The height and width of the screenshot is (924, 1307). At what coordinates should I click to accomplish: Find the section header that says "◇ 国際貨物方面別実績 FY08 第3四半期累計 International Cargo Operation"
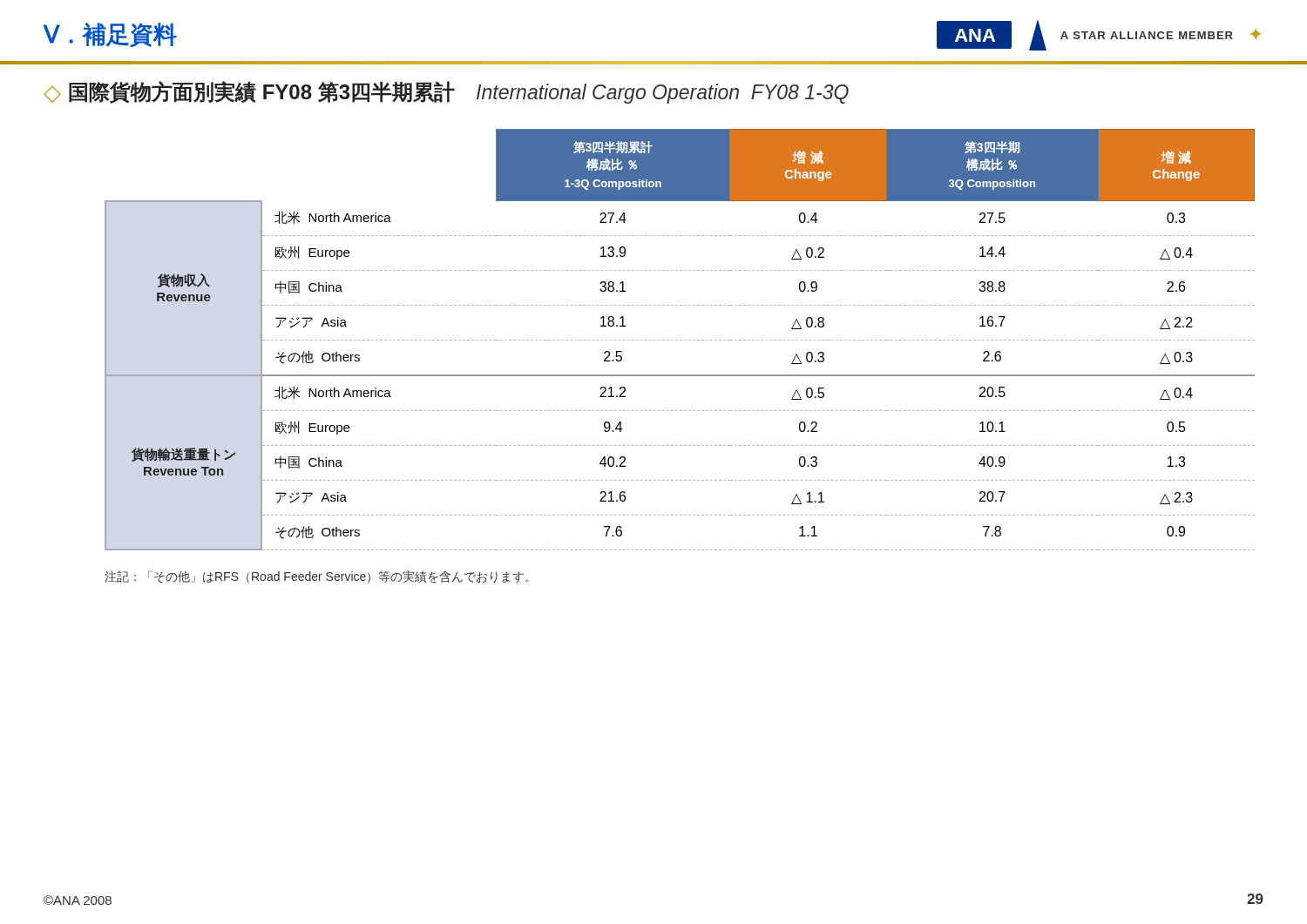tap(446, 92)
